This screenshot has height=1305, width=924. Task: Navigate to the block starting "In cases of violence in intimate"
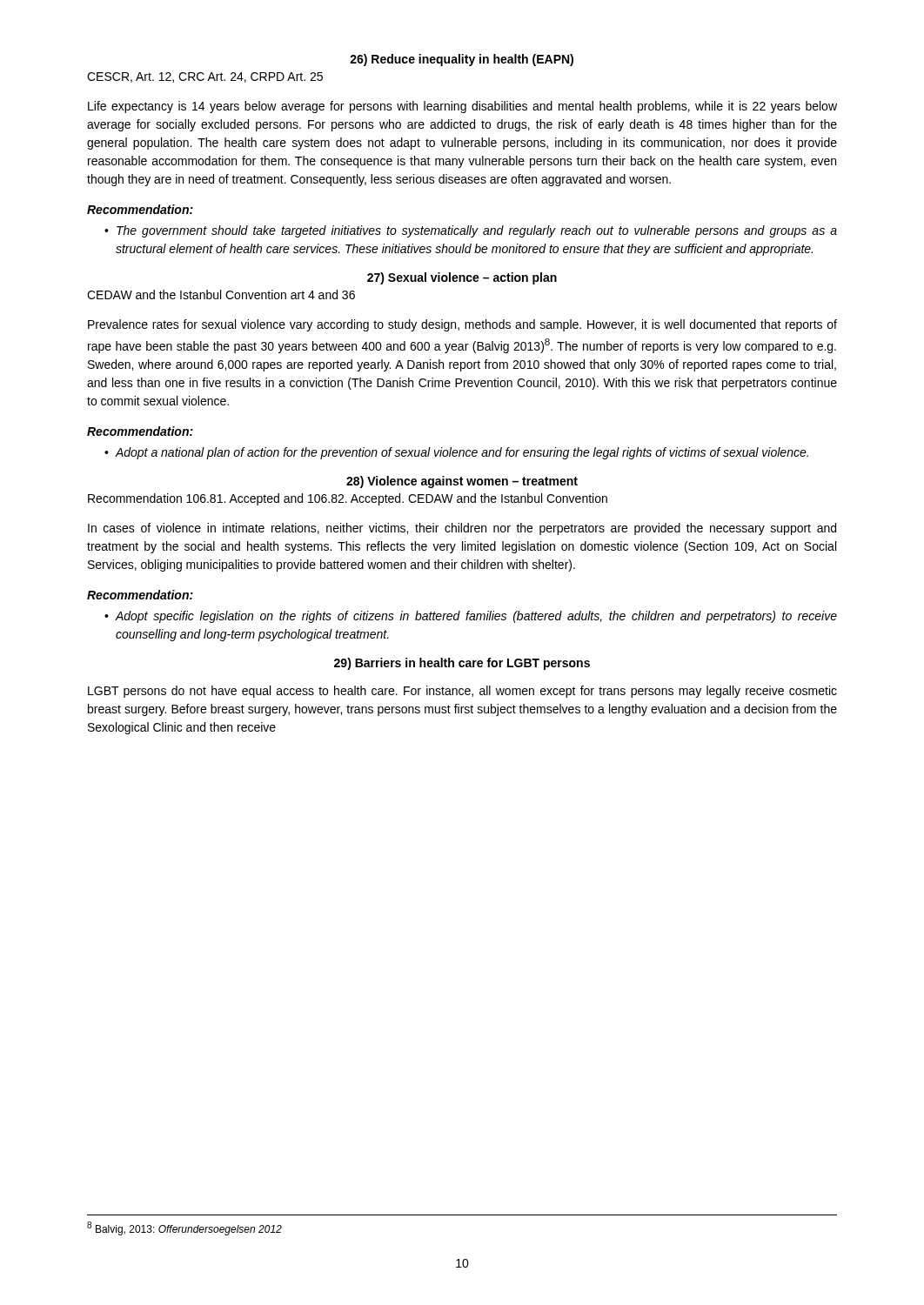[x=462, y=546]
